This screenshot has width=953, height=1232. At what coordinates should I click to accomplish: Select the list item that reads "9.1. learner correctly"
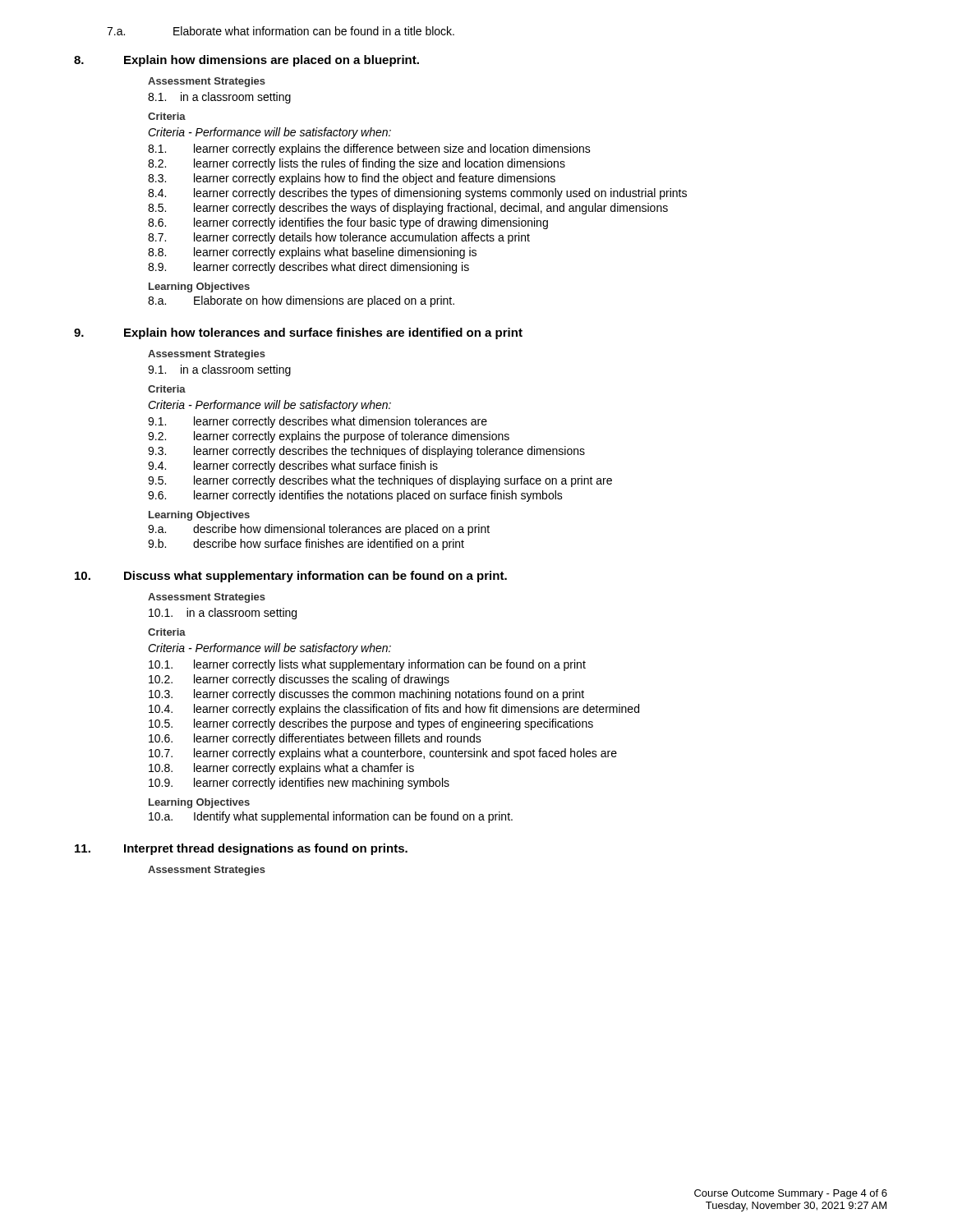click(318, 422)
